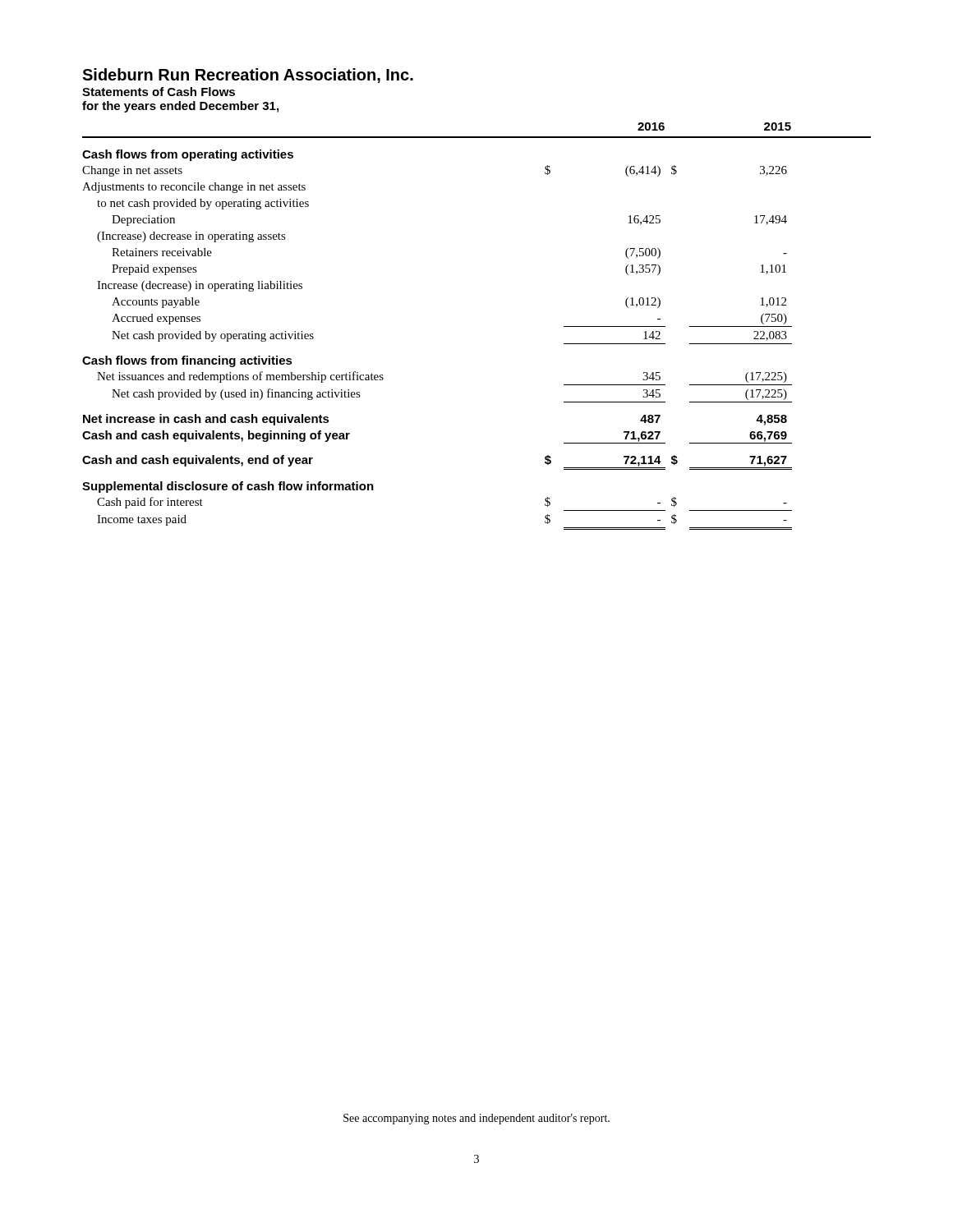The height and width of the screenshot is (1232, 953).
Task: Locate the section header that opens with "Statements of Cash Flows"
Action: click(159, 92)
